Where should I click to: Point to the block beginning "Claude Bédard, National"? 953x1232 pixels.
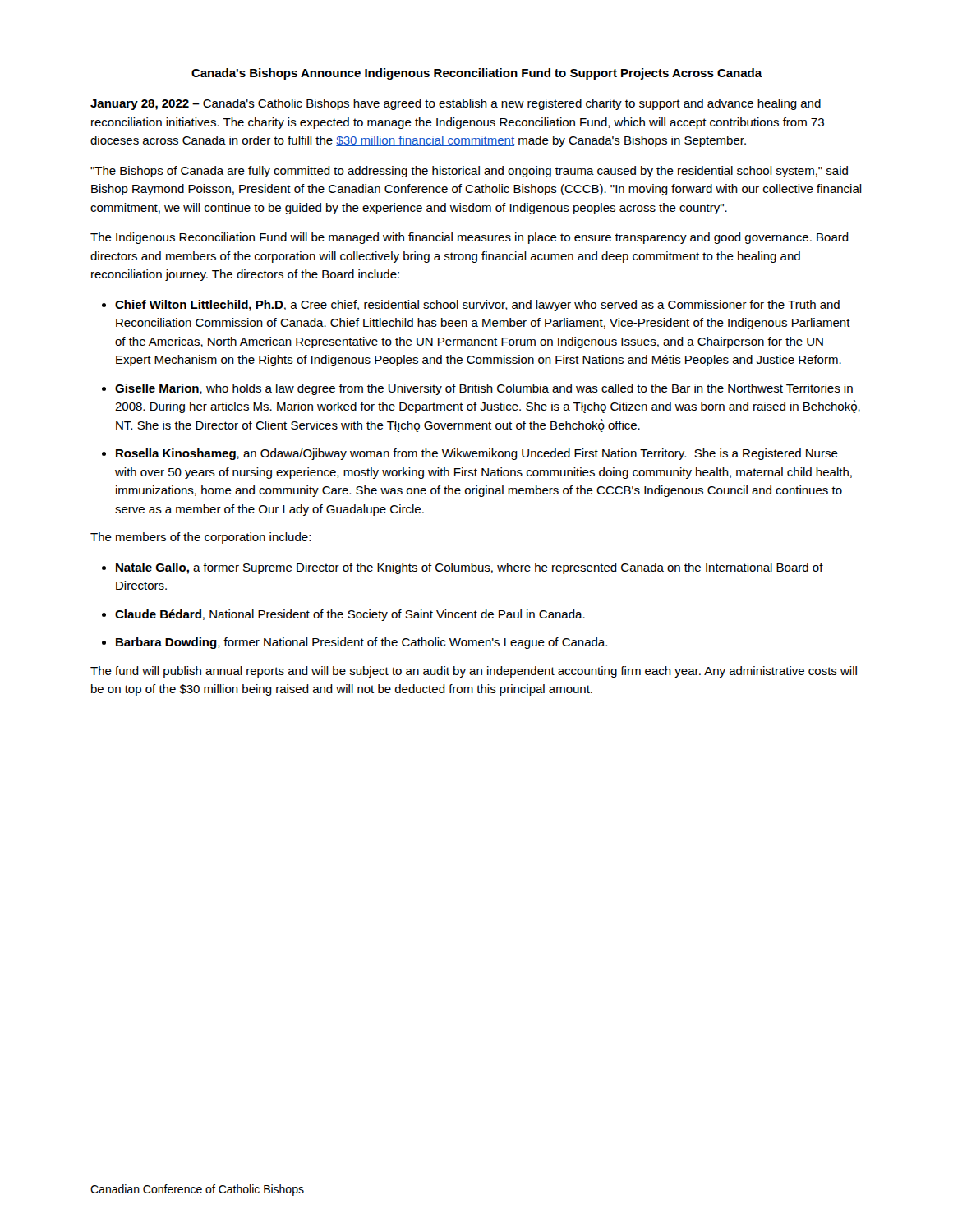click(x=350, y=614)
